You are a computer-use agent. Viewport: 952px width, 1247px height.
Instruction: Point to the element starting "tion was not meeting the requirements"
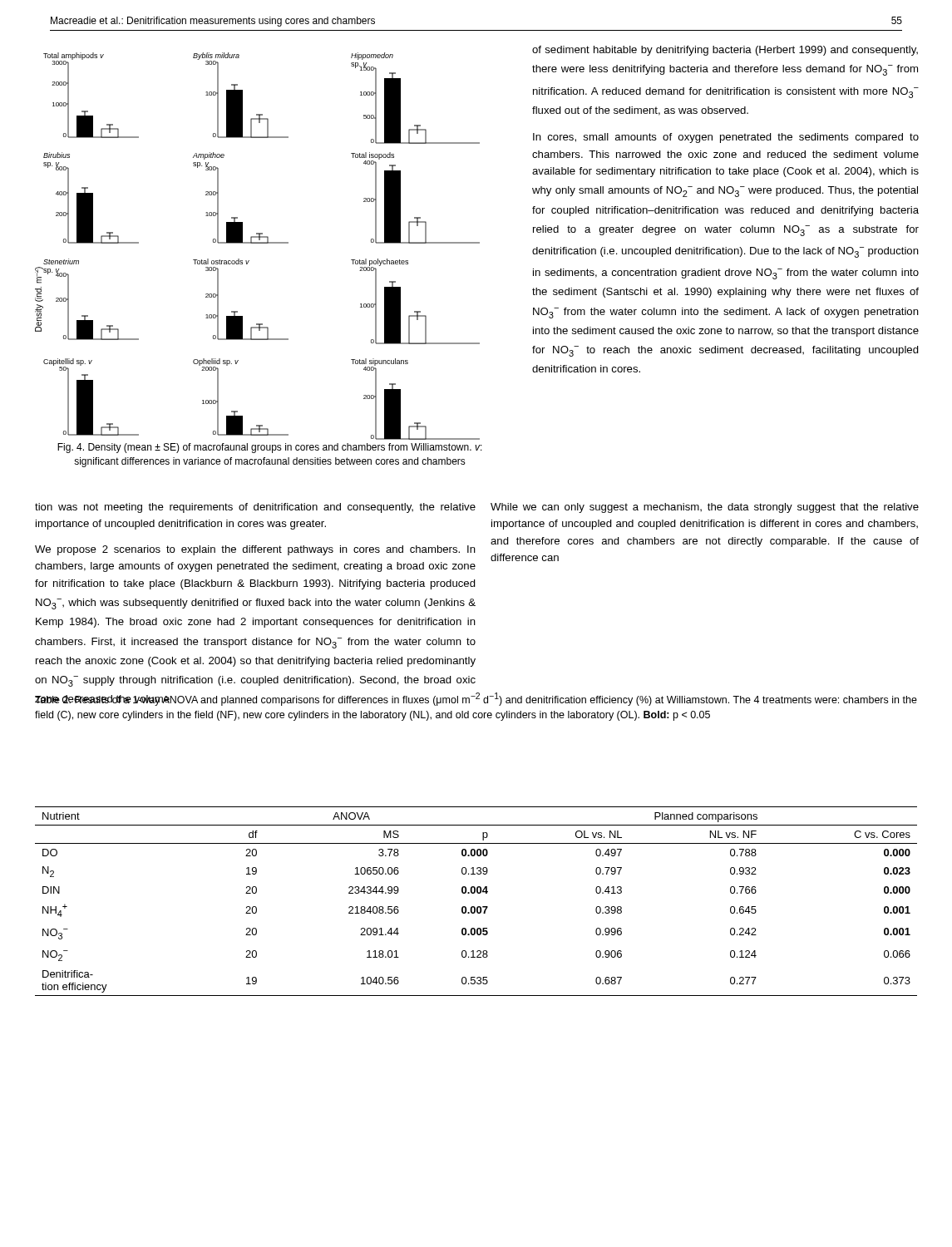coord(255,515)
